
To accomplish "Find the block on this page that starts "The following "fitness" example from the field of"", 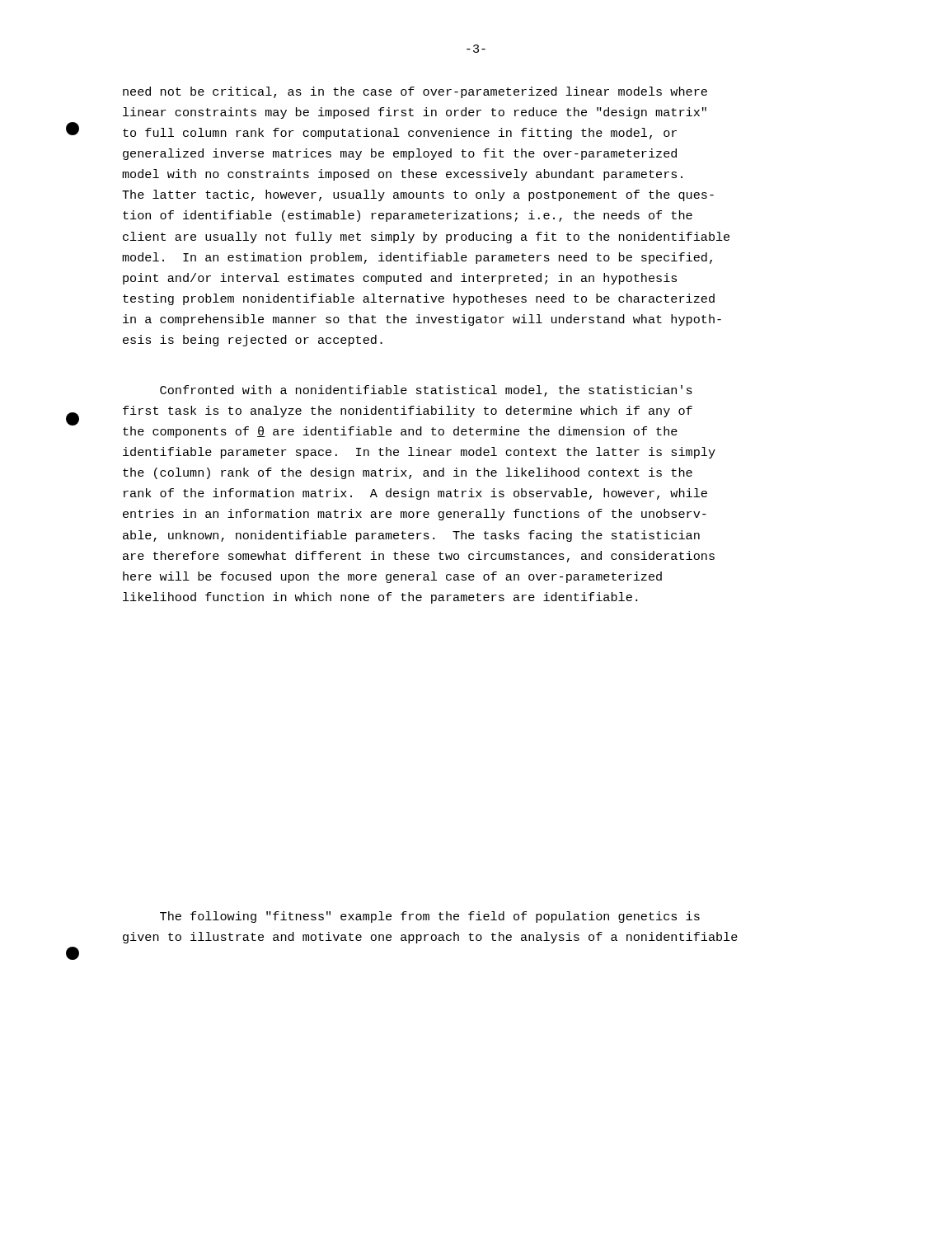I will coord(496,928).
